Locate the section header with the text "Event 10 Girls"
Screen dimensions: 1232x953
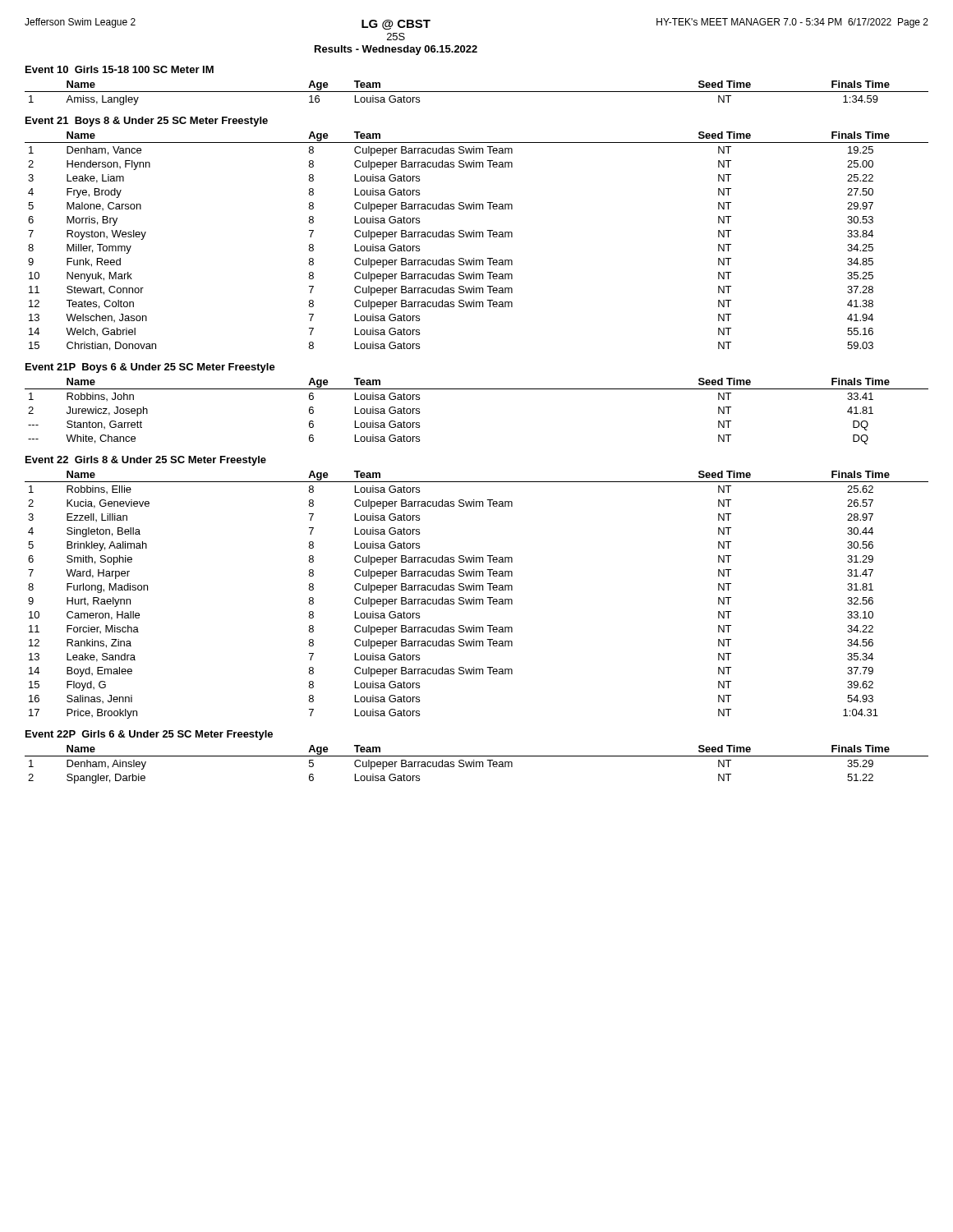119,69
